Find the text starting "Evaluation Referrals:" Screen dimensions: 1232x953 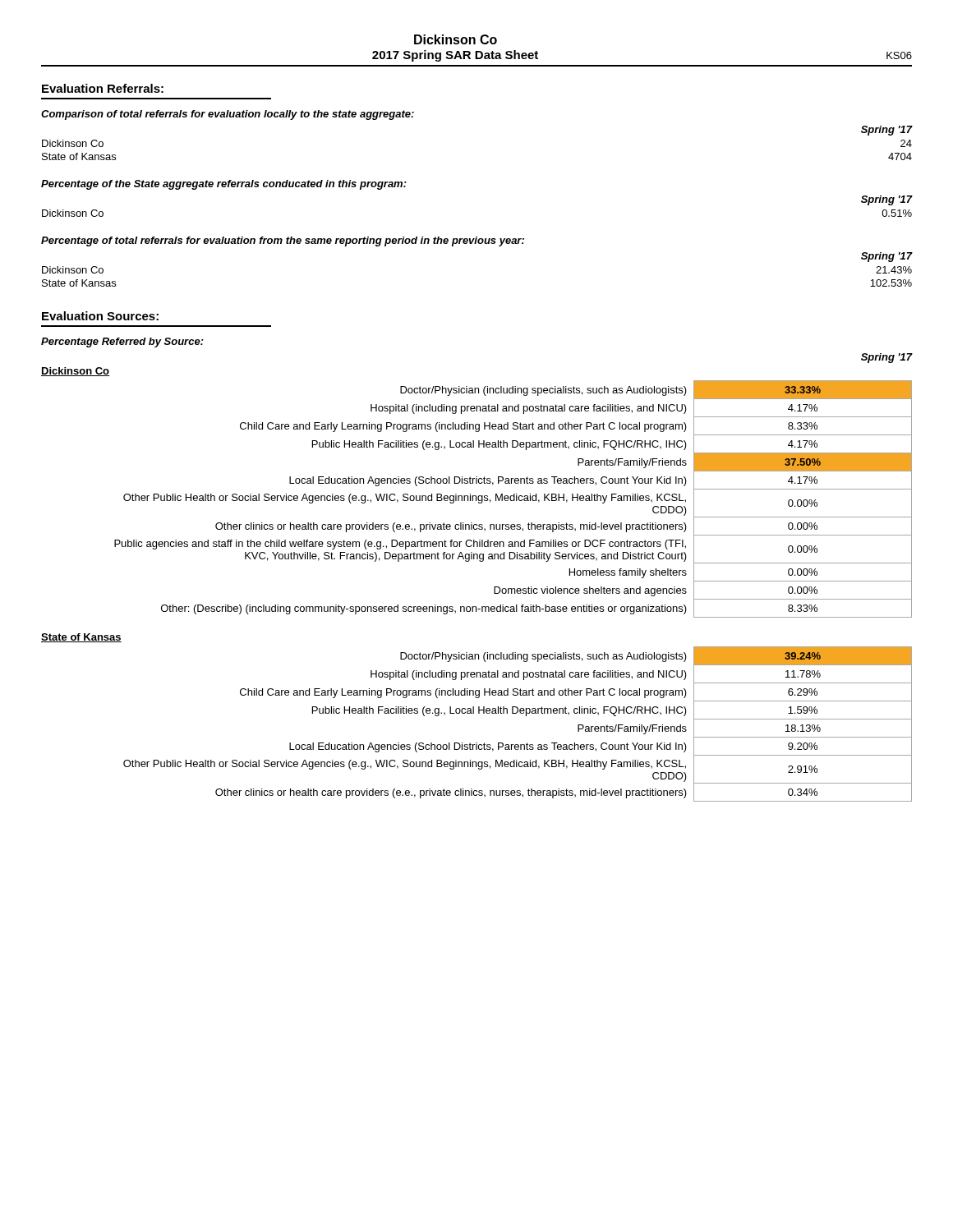coord(103,88)
